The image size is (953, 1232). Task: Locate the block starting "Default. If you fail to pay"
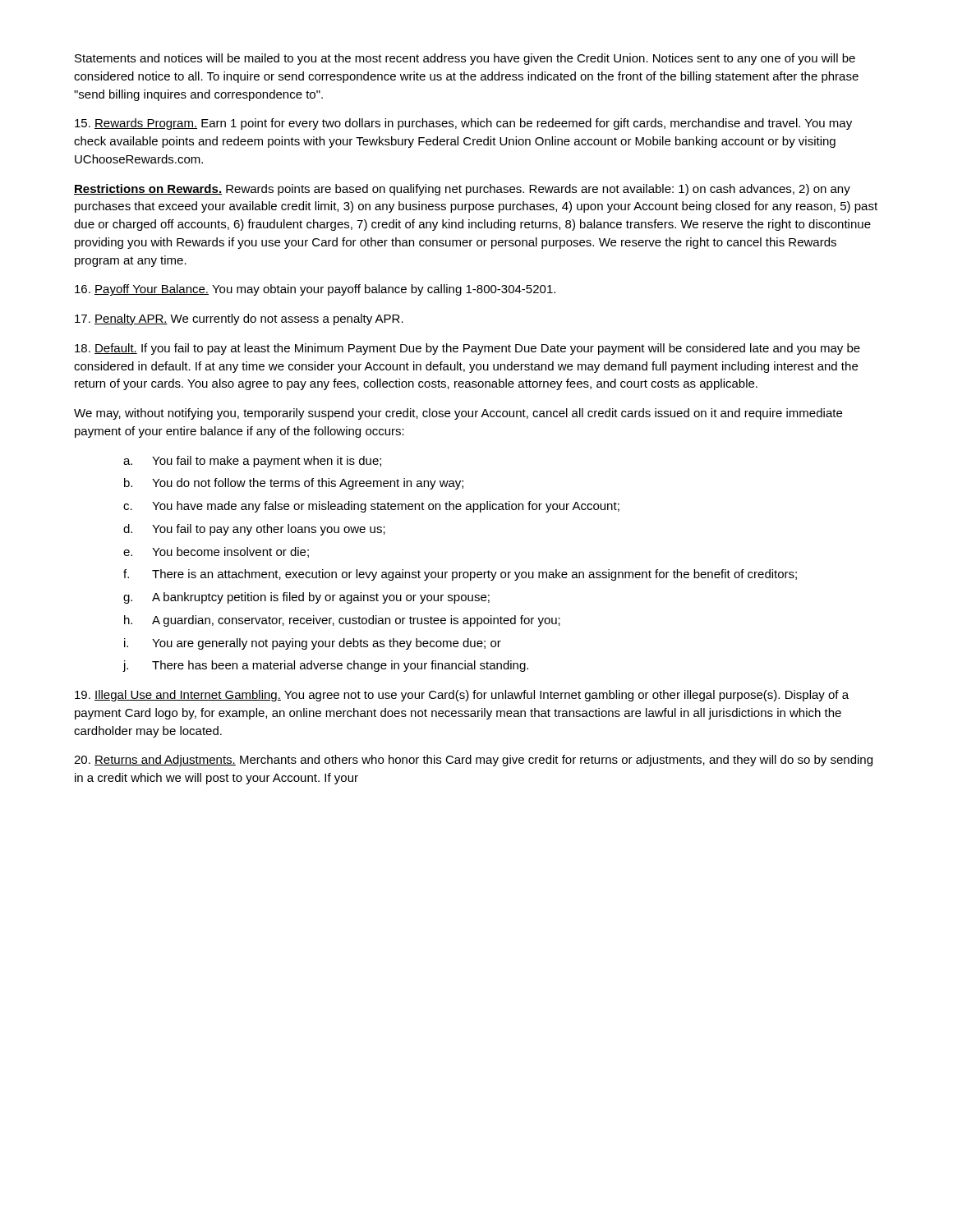[x=476, y=366]
